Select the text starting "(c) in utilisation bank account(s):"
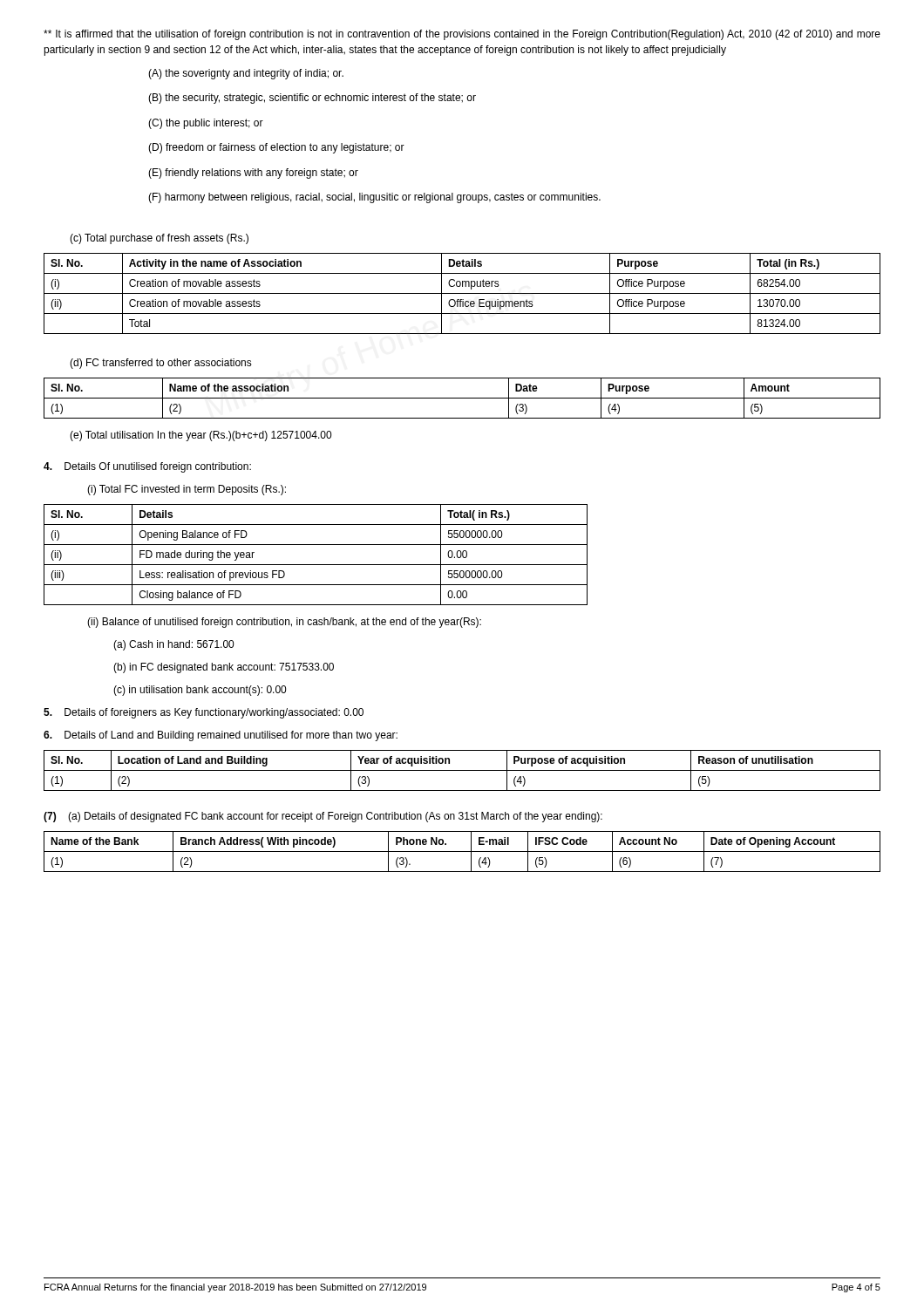 [x=200, y=690]
